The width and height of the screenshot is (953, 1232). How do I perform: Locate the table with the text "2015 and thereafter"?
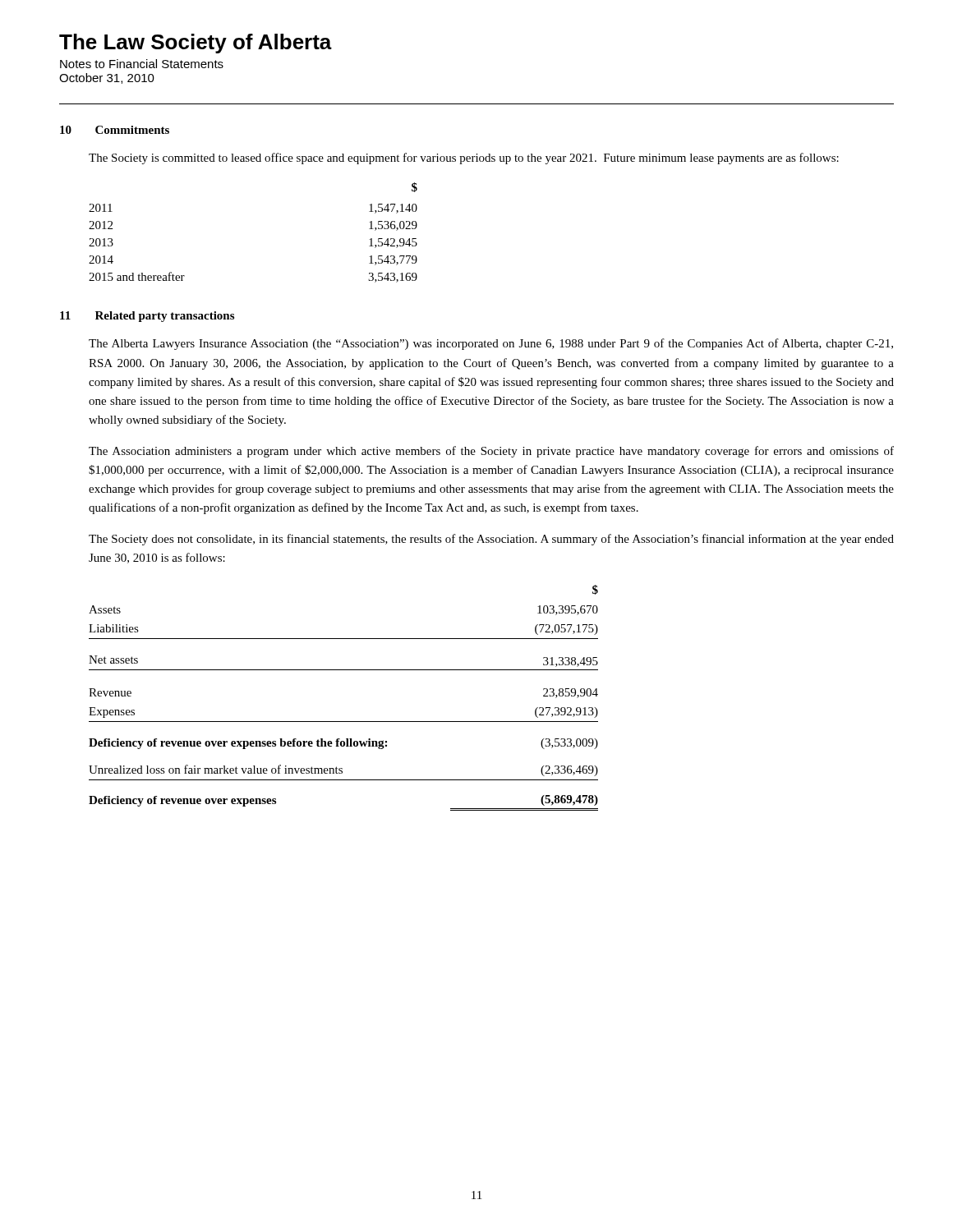click(491, 233)
